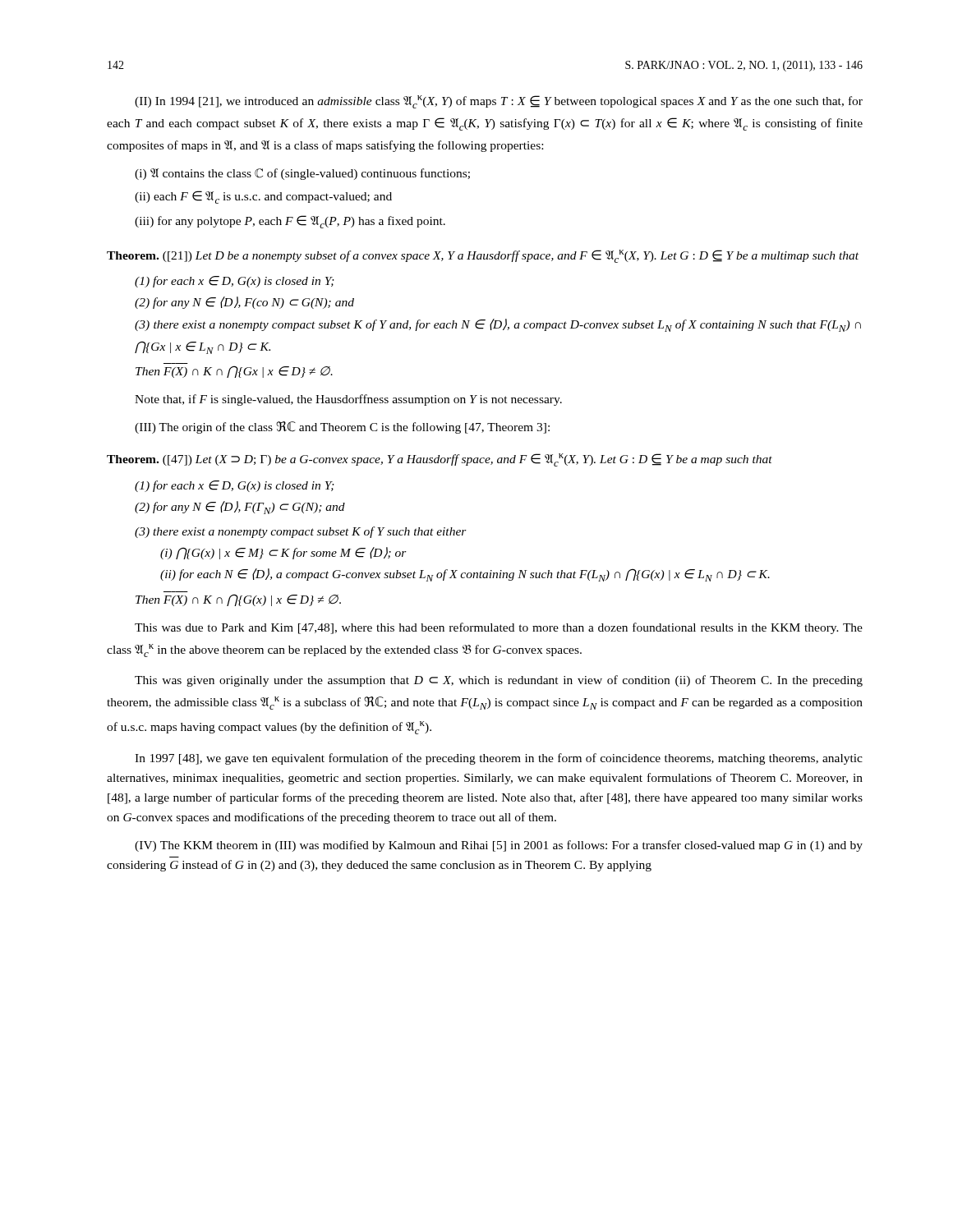Image resolution: width=953 pixels, height=1232 pixels.
Task: Where is the passage that starts "This was due to Park and"?
Action: [x=485, y=640]
